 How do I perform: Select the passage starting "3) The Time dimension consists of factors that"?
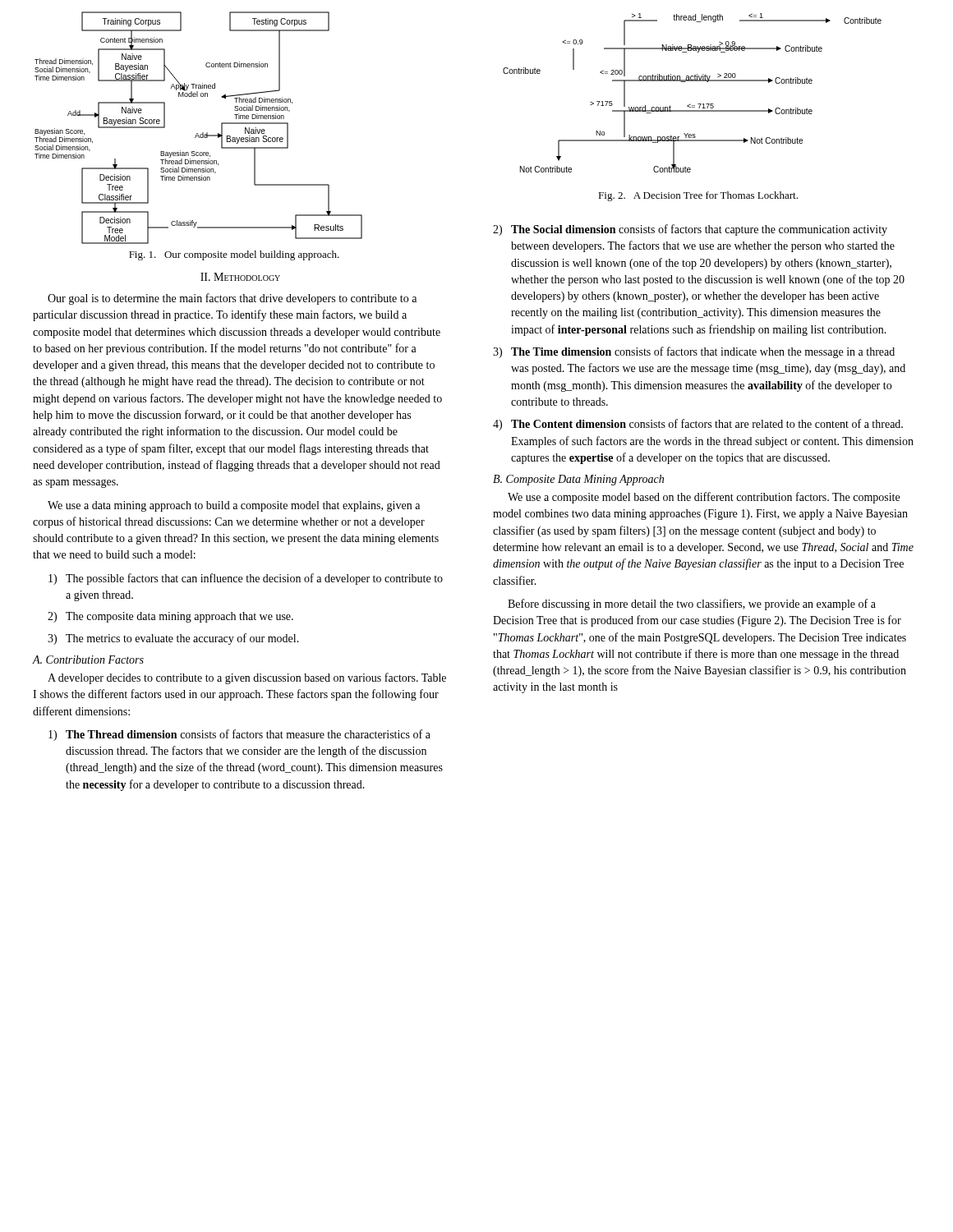pyautogui.click(x=703, y=378)
